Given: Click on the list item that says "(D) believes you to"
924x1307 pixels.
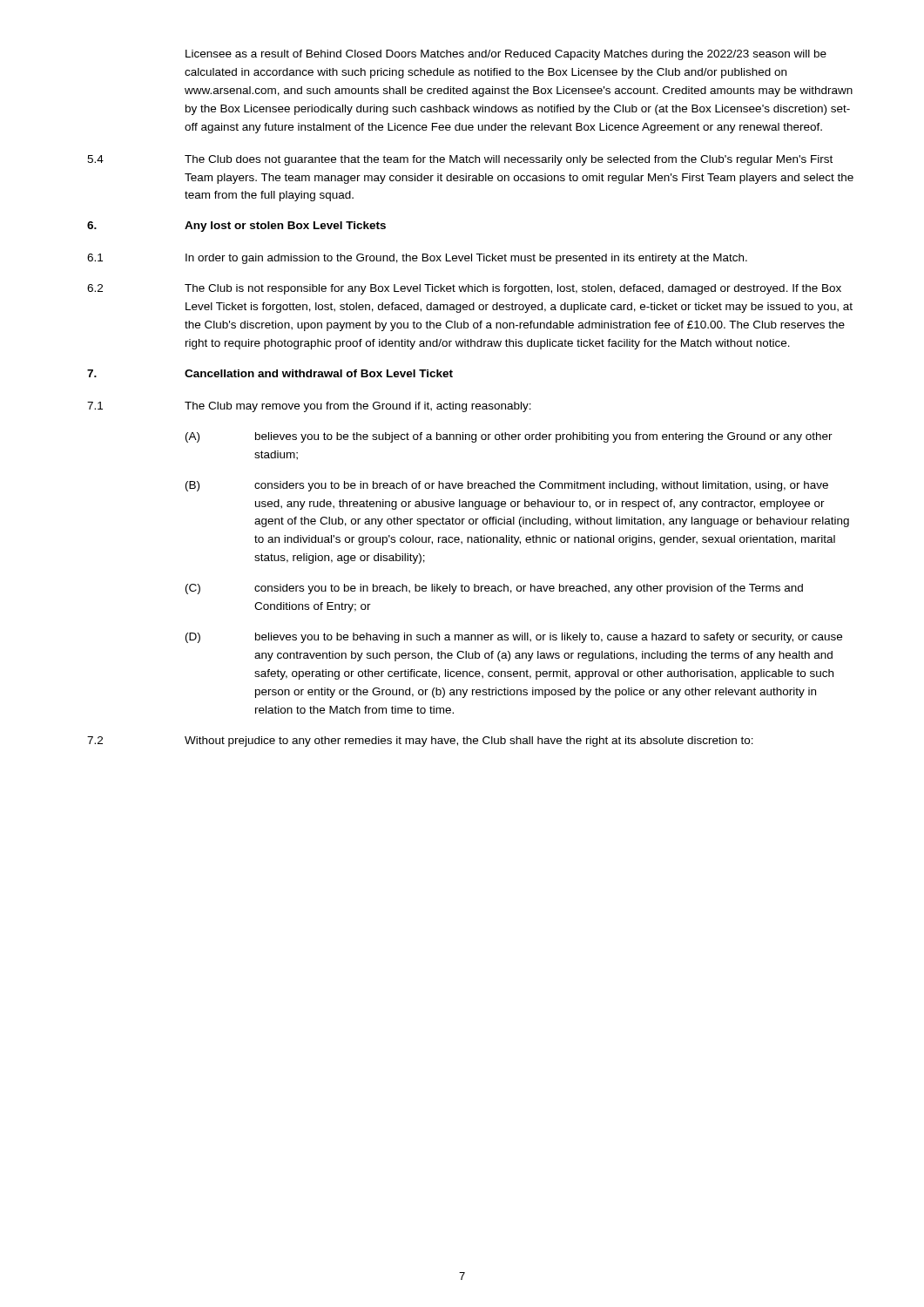Looking at the screenshot, I should click(519, 674).
